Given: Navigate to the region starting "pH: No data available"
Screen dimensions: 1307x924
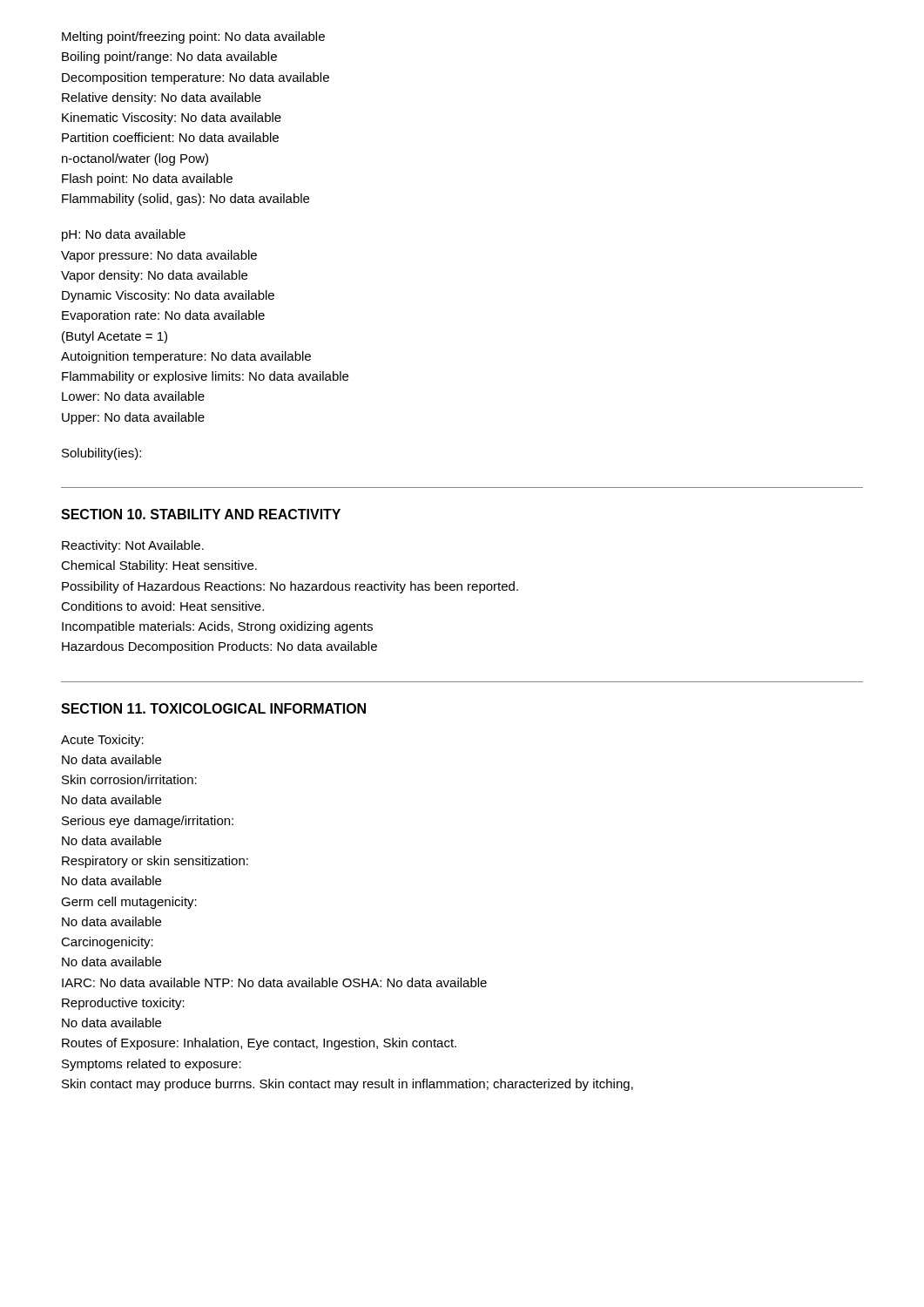Looking at the screenshot, I should click(205, 325).
